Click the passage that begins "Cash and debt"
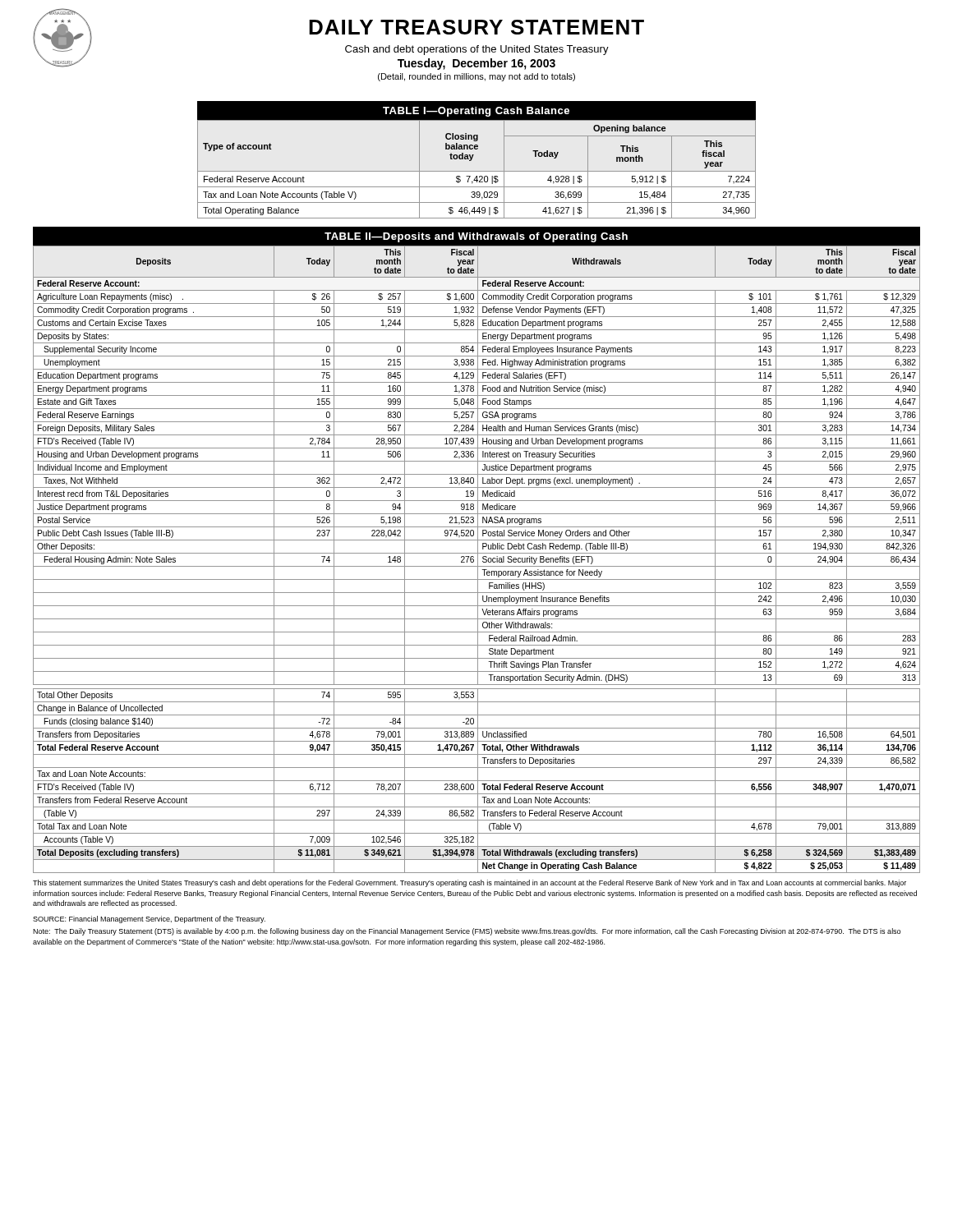The width and height of the screenshot is (953, 1232). coord(476,49)
